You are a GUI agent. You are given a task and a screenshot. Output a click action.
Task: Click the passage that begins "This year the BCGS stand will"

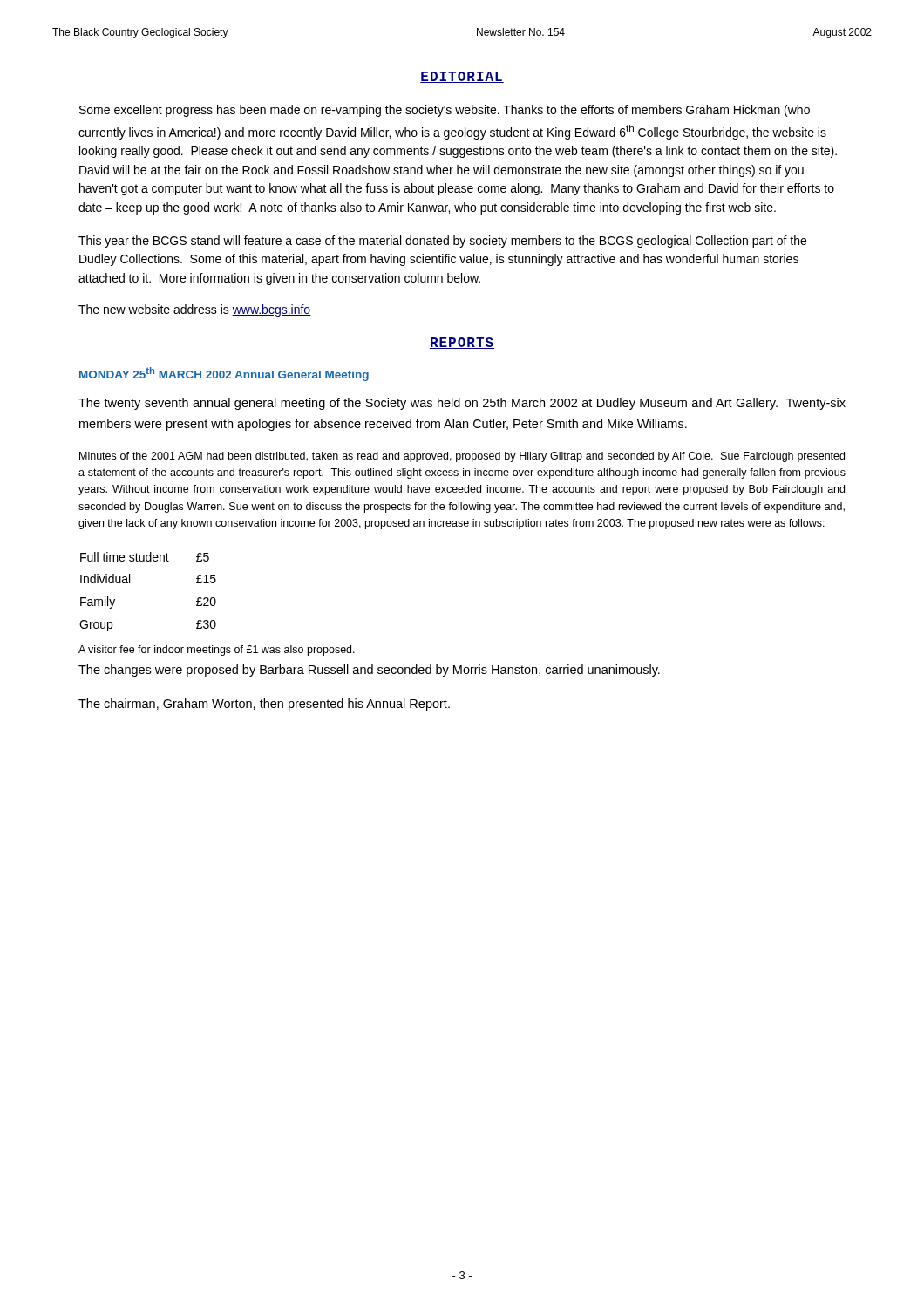click(443, 259)
